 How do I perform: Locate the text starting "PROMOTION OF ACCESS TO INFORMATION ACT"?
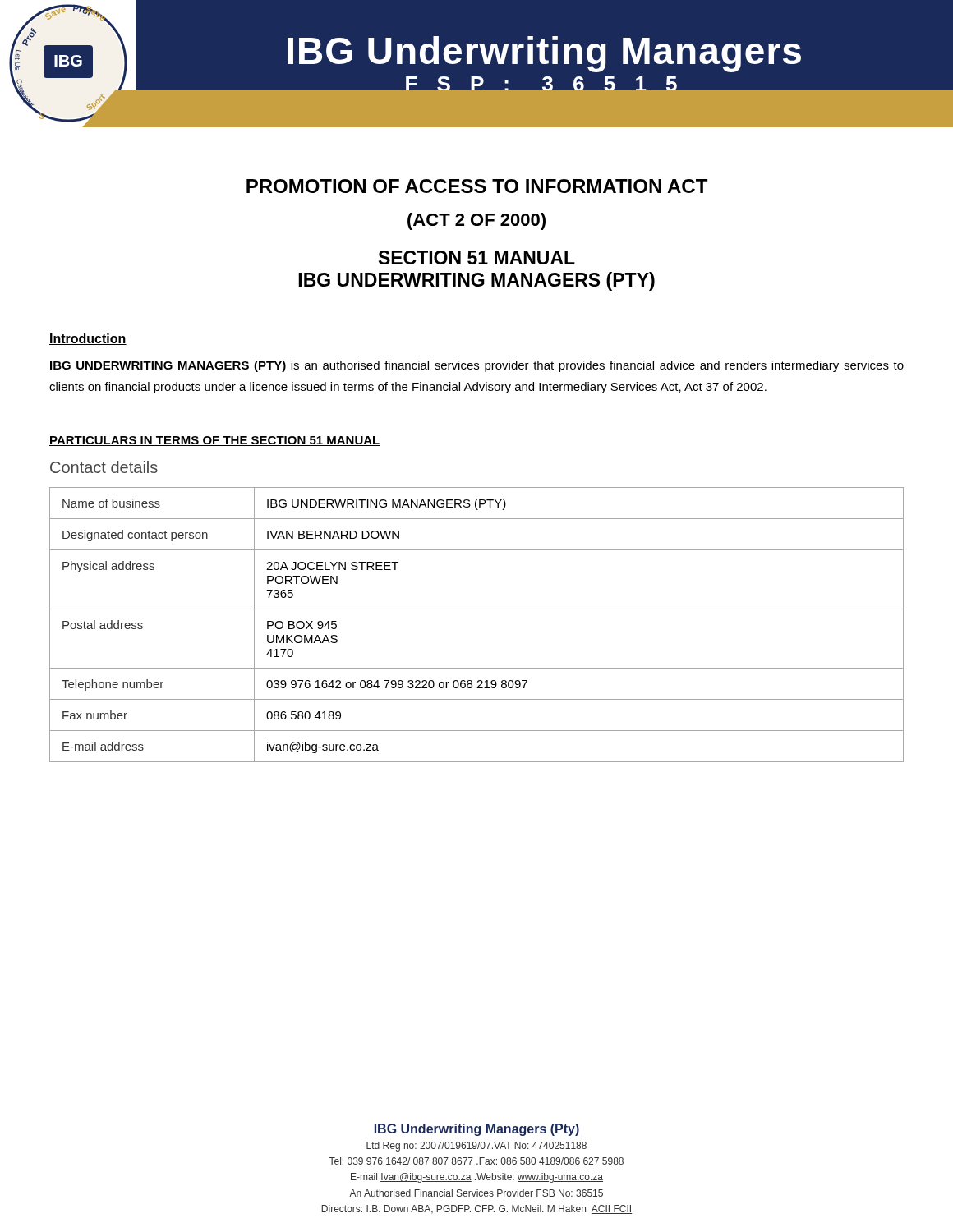click(x=476, y=186)
